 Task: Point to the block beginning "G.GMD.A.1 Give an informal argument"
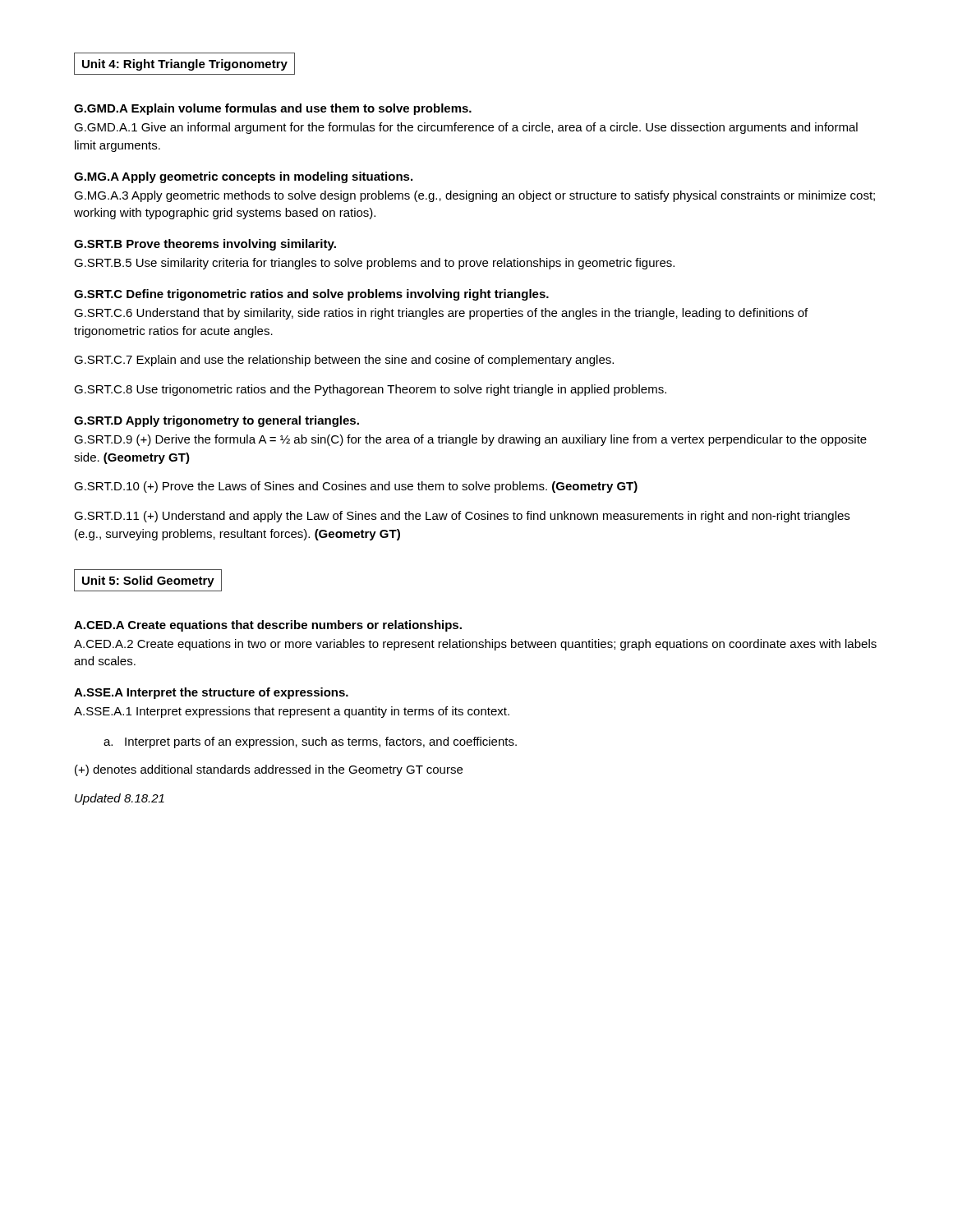[x=476, y=136]
